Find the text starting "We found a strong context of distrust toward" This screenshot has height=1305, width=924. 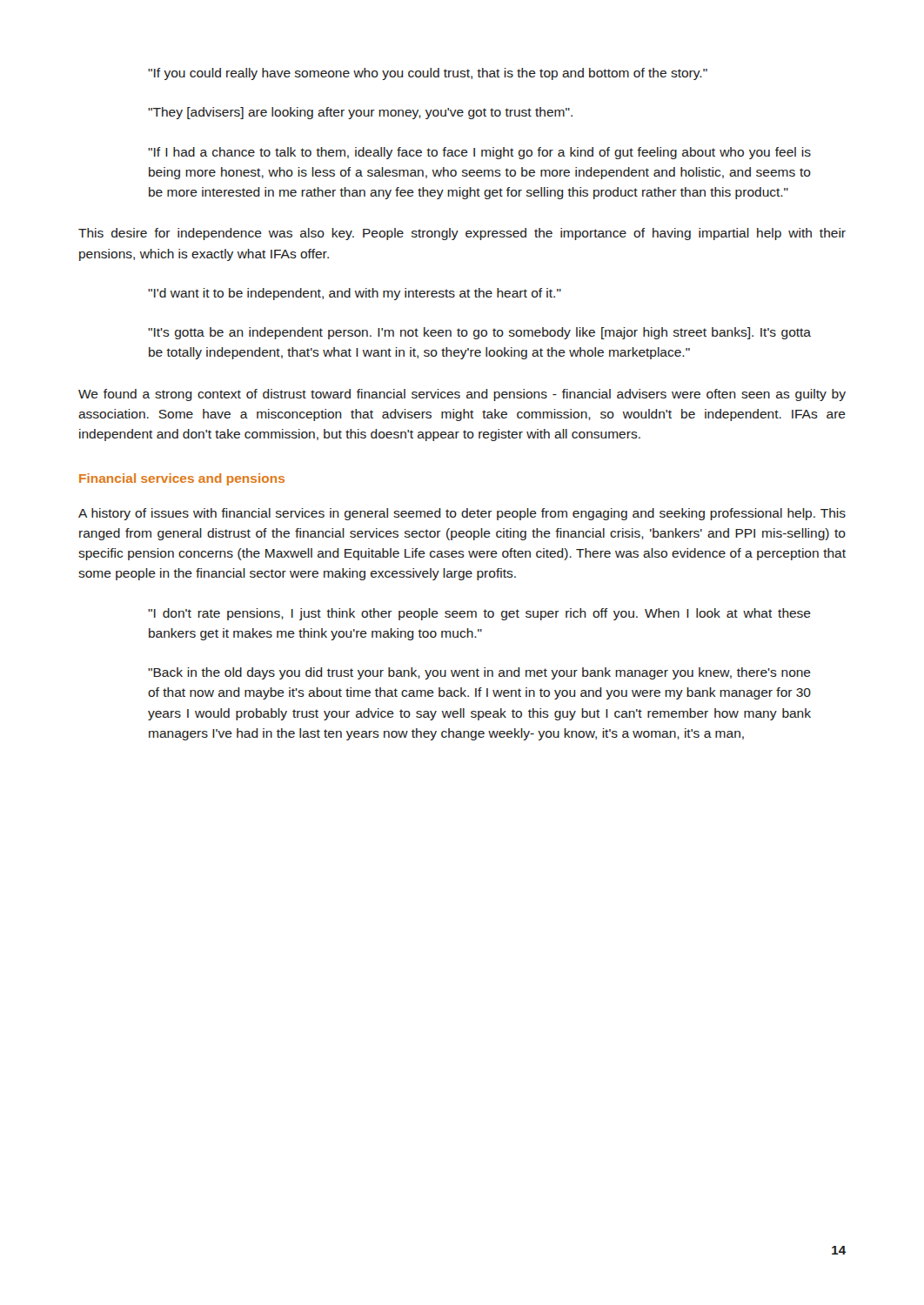pos(462,413)
